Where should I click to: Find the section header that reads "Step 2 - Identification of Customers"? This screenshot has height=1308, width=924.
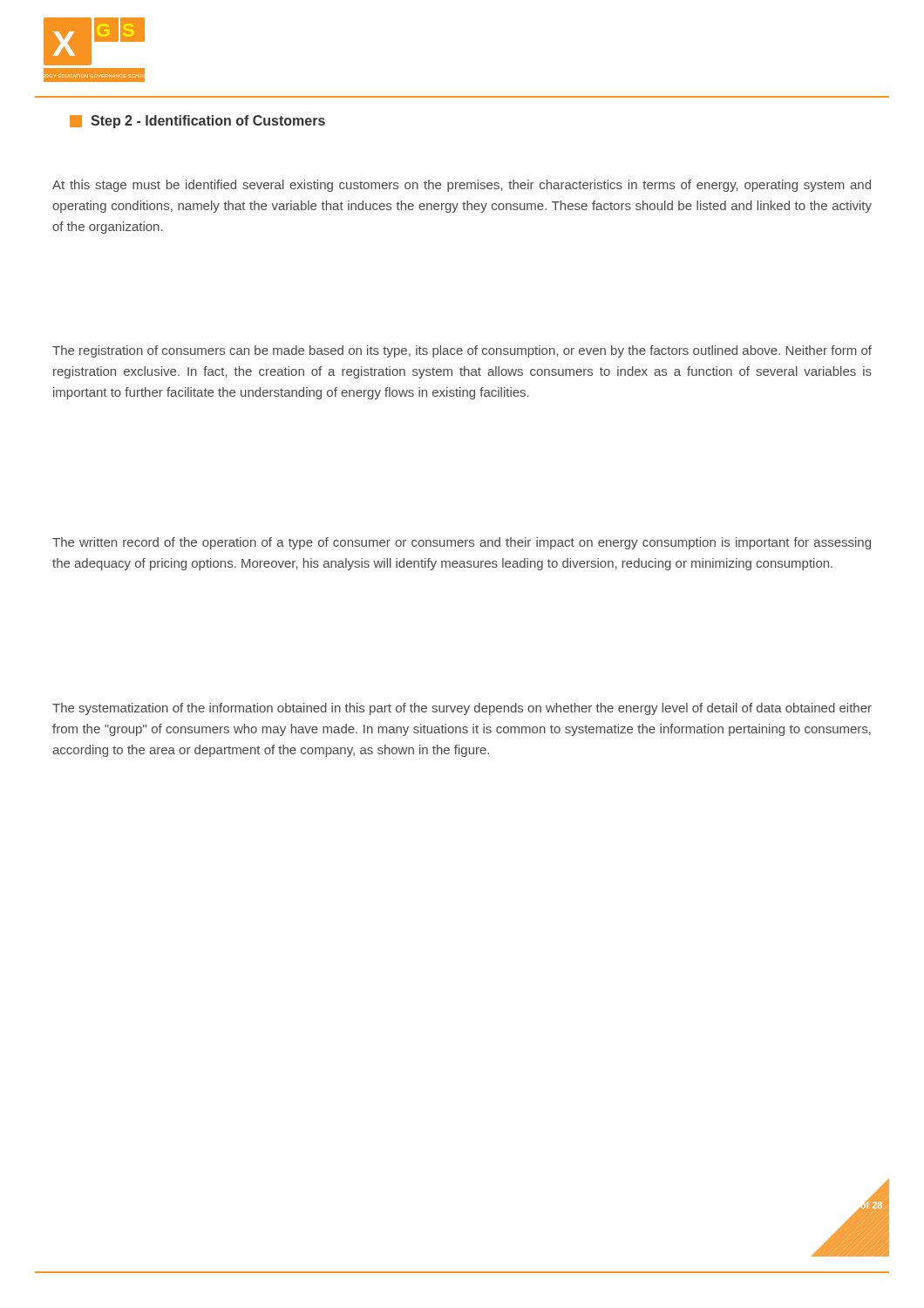198,121
